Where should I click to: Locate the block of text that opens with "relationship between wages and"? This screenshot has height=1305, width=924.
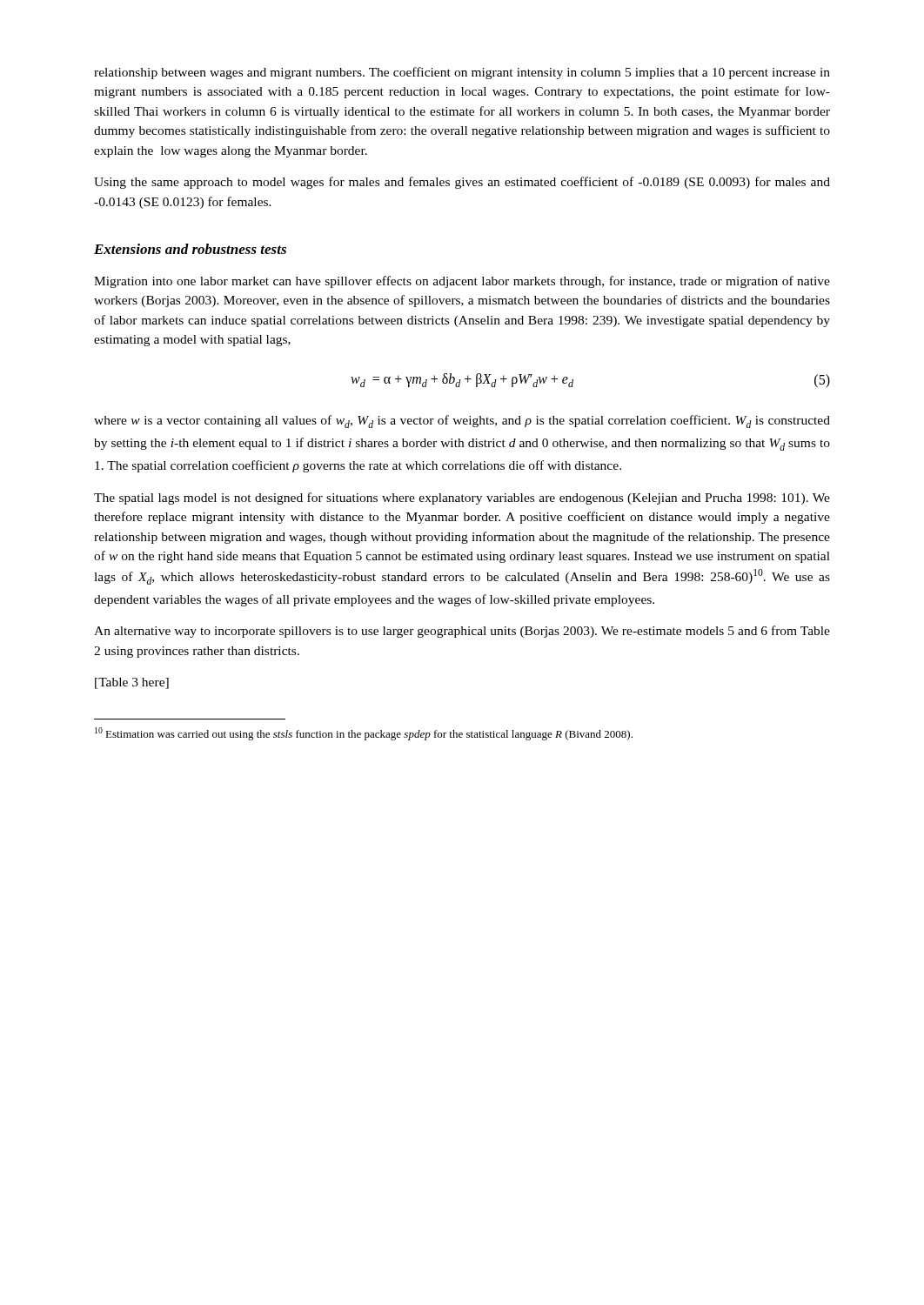click(x=462, y=111)
